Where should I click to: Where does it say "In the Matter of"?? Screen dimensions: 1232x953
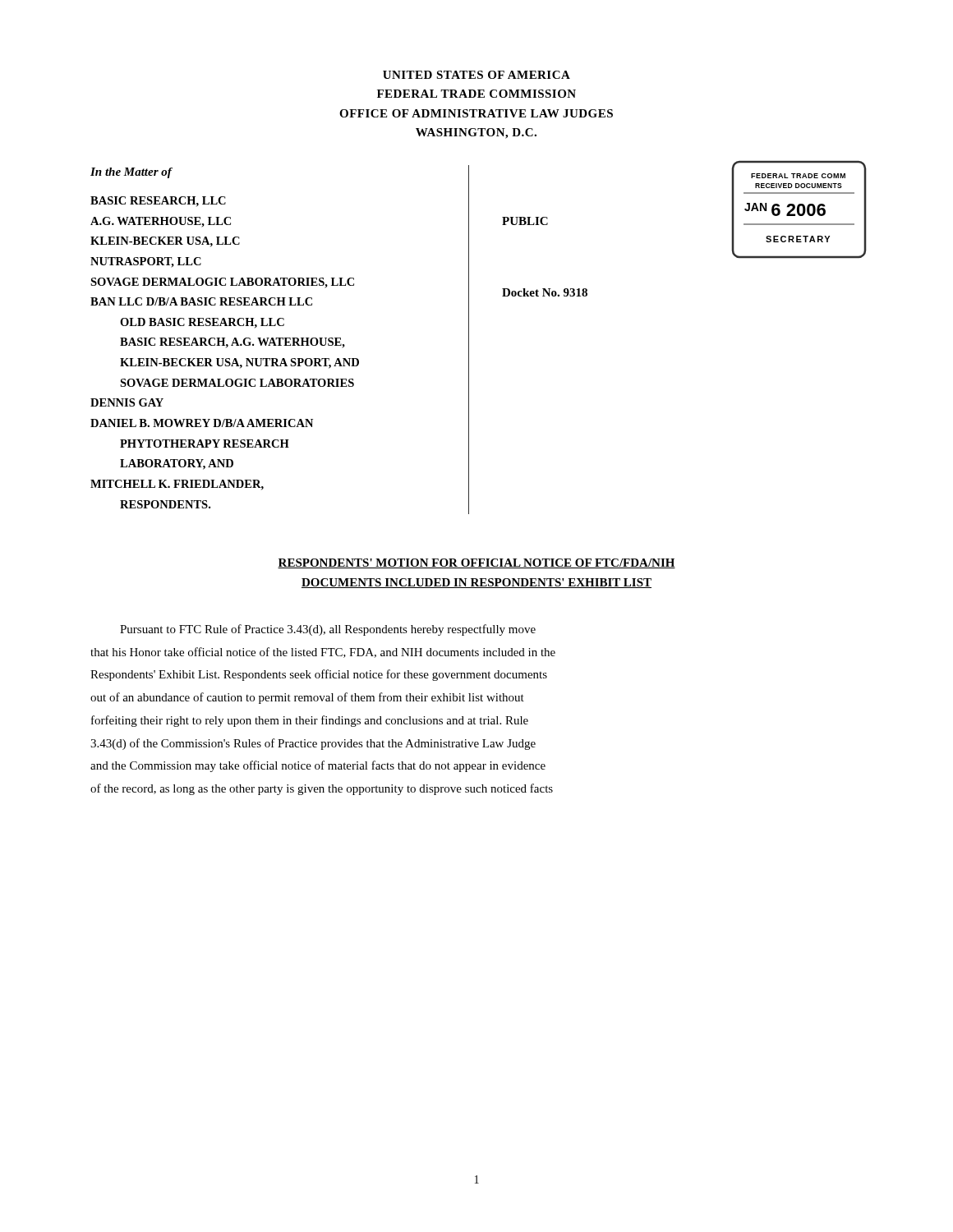point(131,172)
